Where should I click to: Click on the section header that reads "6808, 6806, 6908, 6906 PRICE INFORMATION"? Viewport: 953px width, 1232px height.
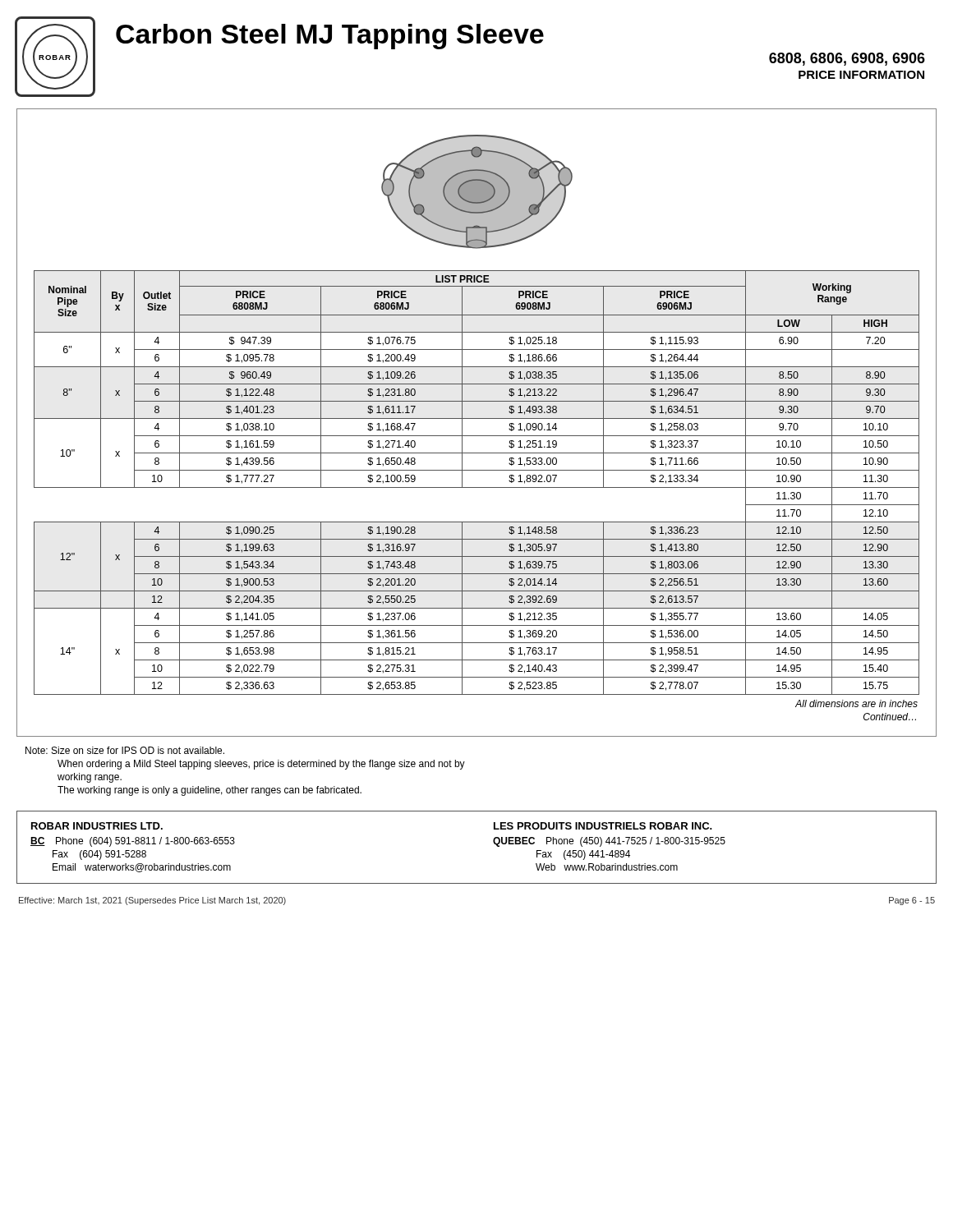tap(847, 59)
